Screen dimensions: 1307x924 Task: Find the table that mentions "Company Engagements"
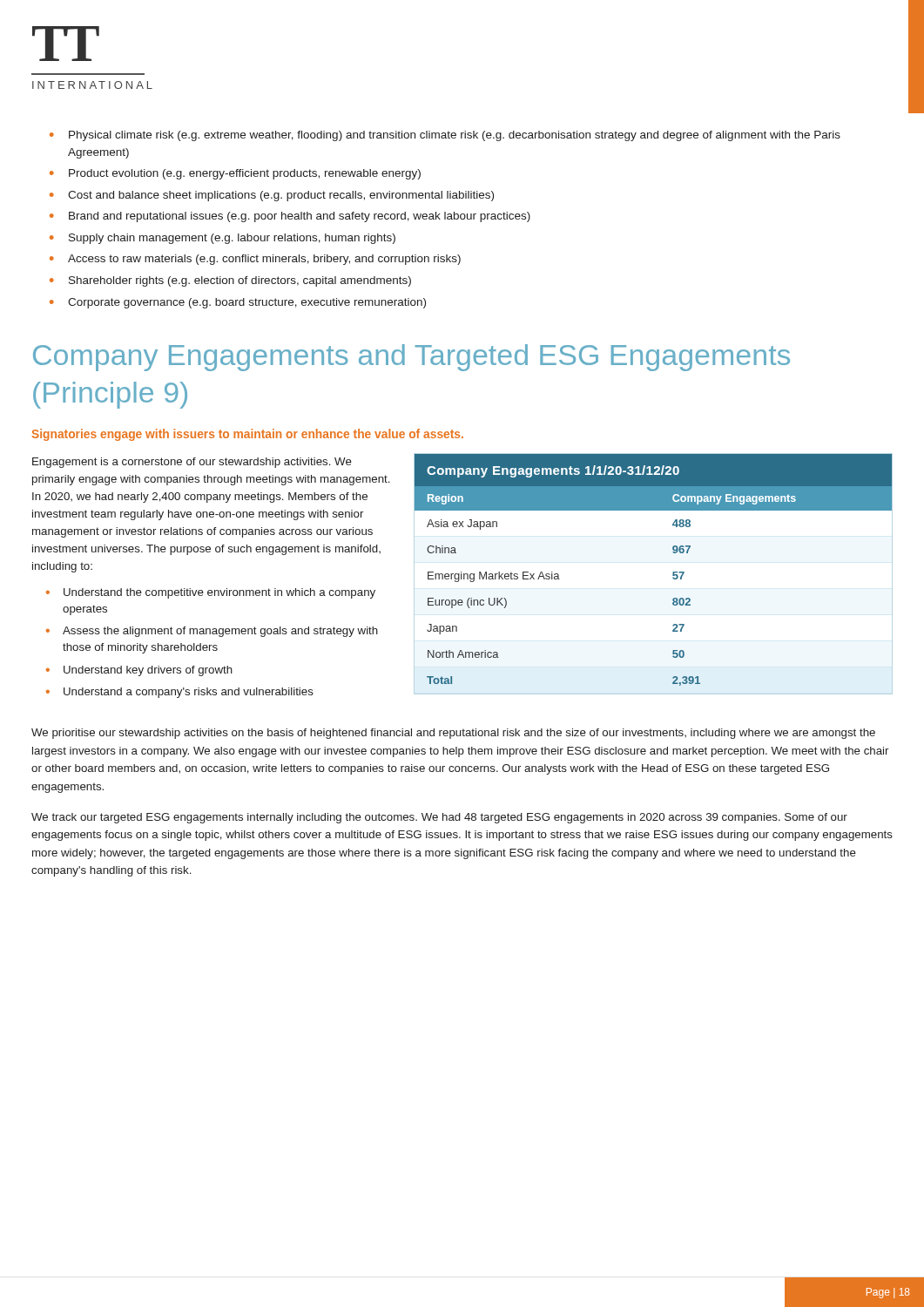[653, 574]
